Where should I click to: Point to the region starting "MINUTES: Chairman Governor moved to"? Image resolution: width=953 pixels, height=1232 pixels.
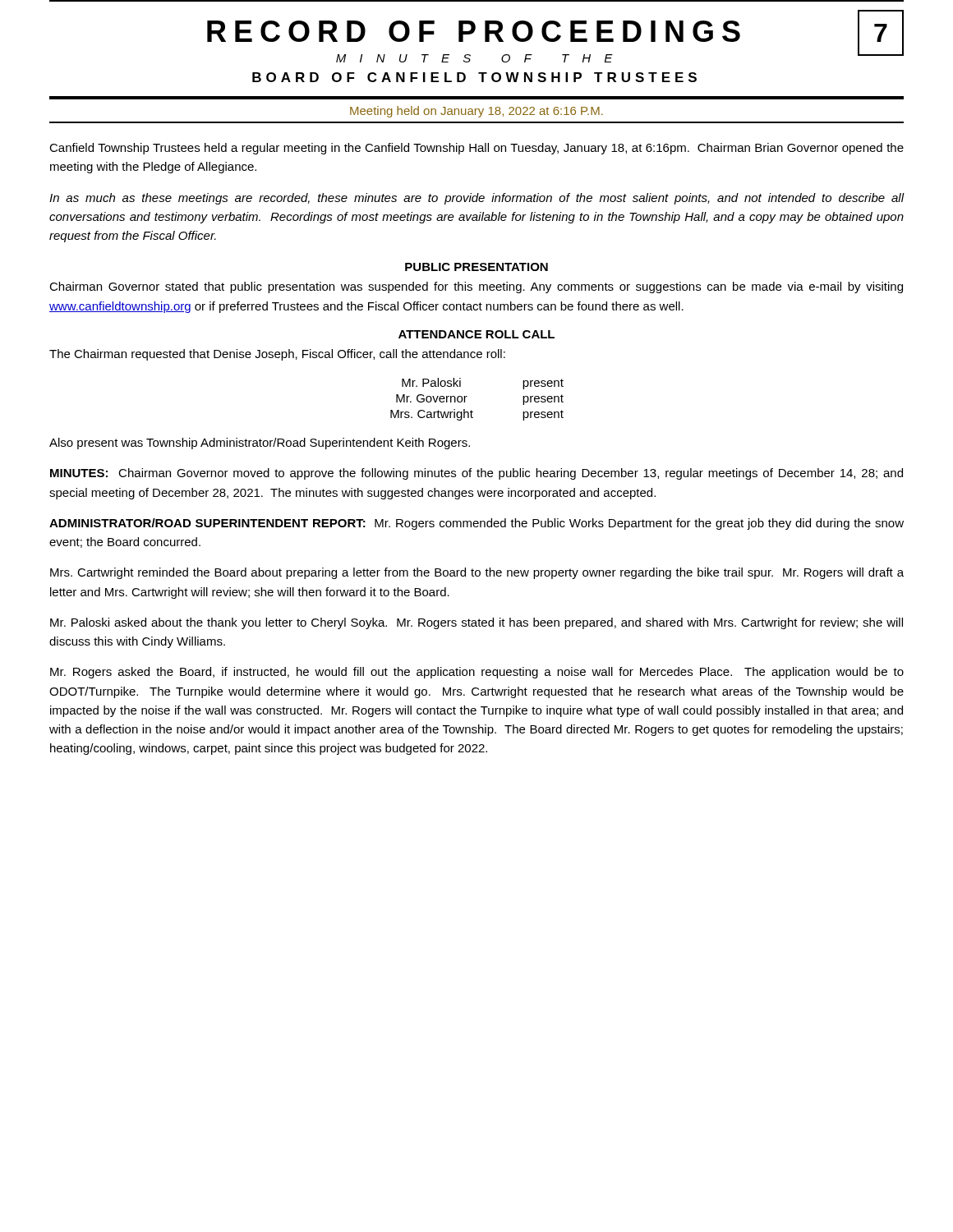(x=476, y=482)
